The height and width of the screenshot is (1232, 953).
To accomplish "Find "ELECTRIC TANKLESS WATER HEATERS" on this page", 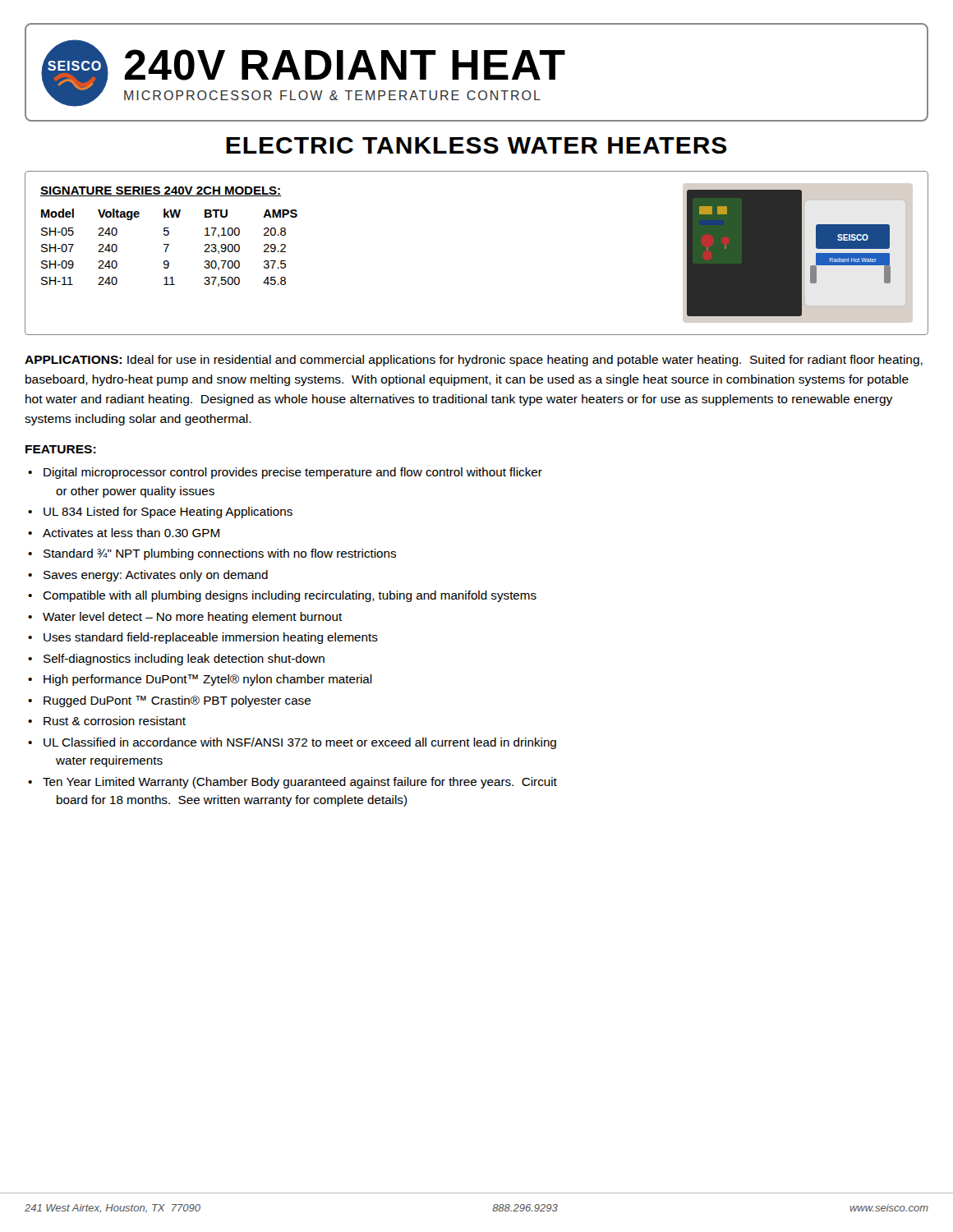I will (476, 145).
